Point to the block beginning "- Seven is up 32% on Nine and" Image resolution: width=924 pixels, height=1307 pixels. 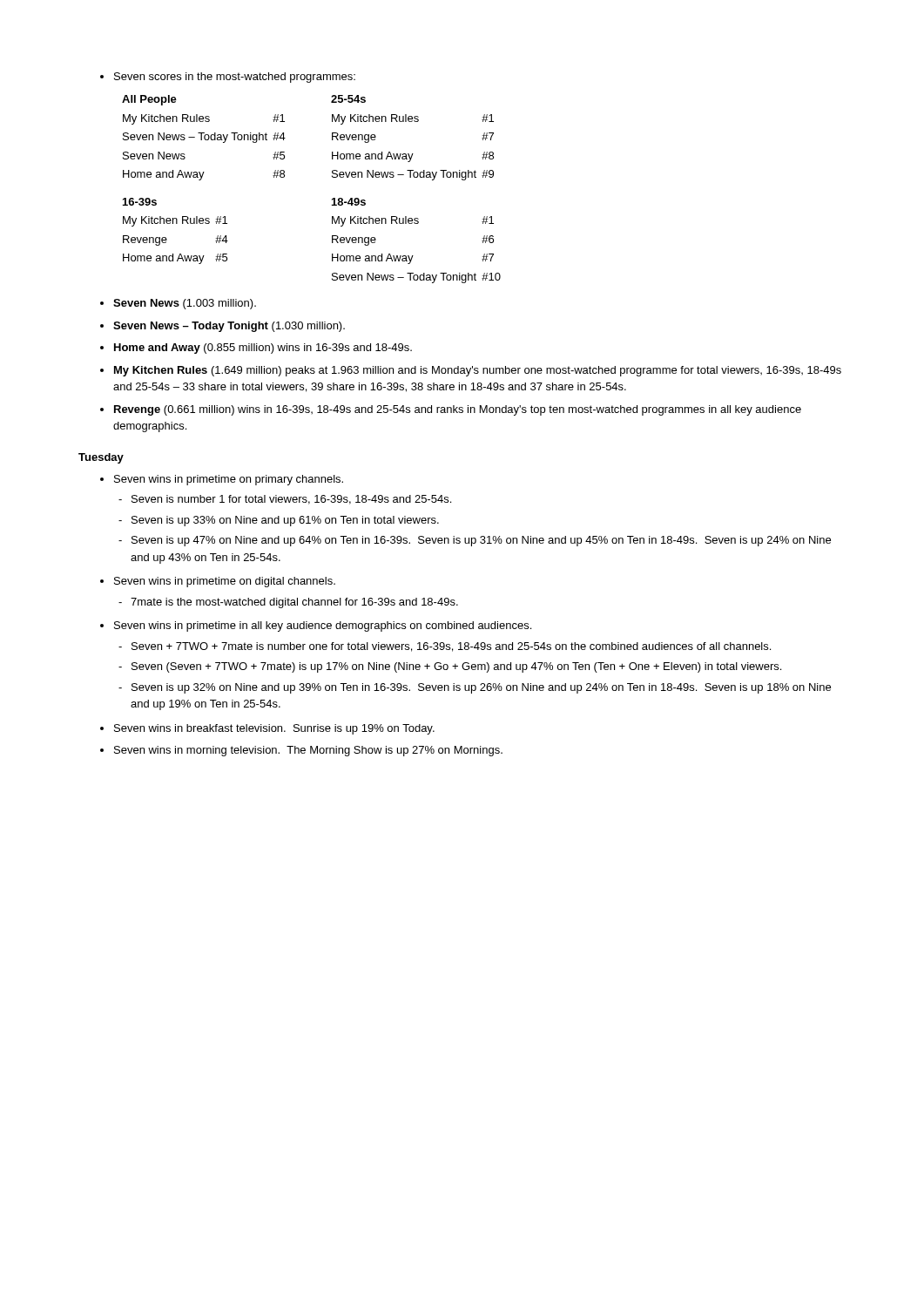click(481, 694)
